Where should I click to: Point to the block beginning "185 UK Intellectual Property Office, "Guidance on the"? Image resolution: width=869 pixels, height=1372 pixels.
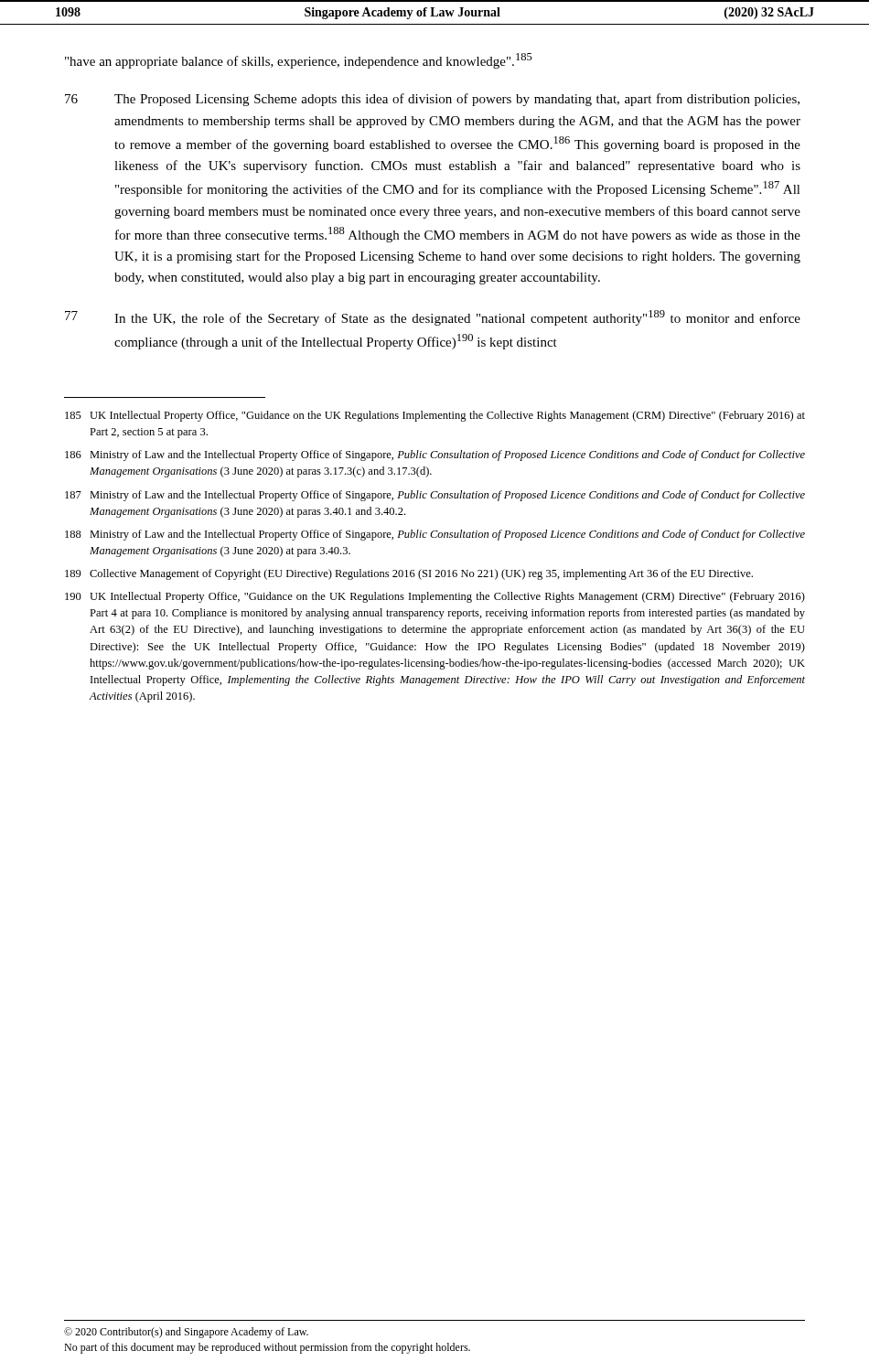click(x=434, y=424)
